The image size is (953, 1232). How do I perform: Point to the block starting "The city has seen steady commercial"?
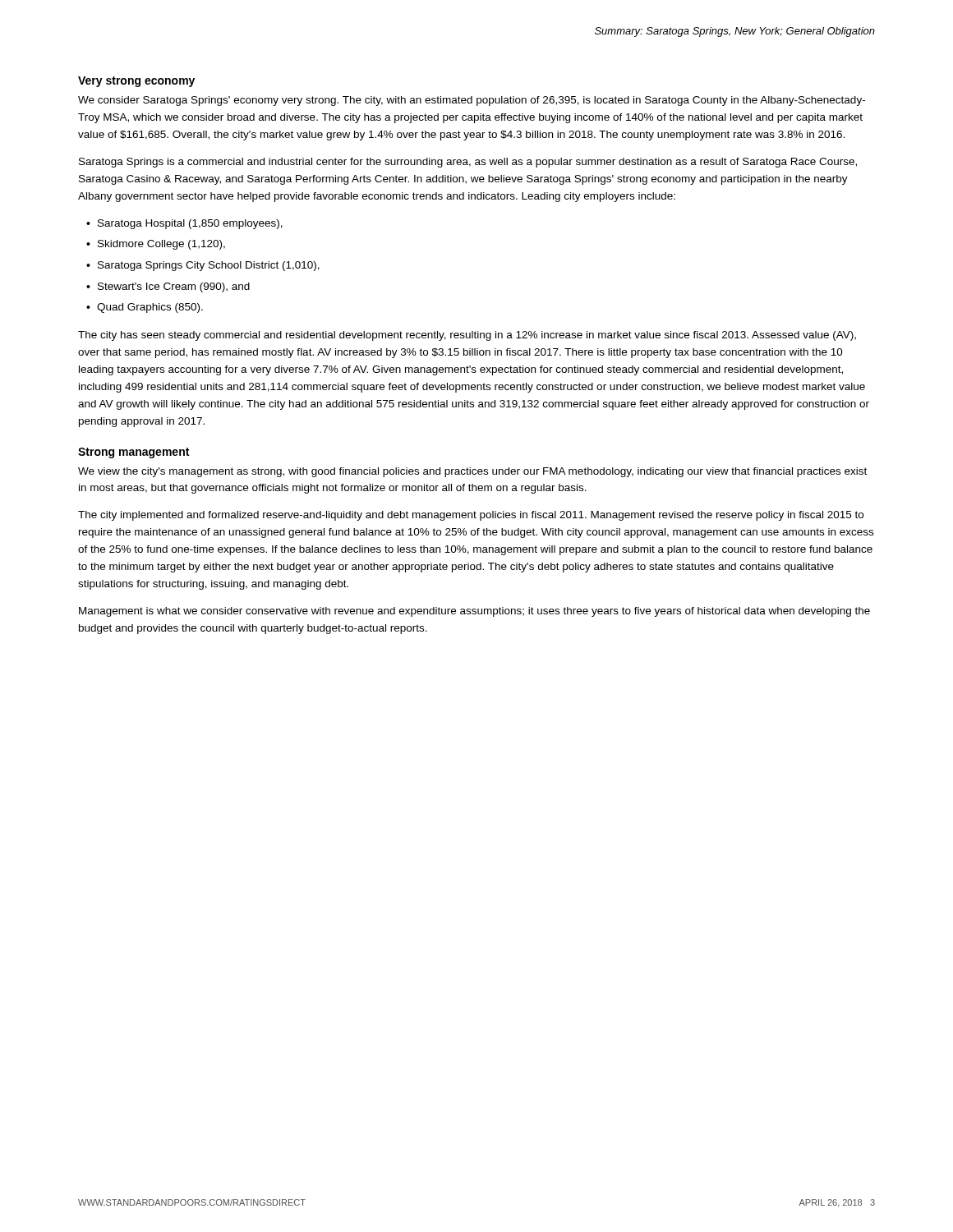pyautogui.click(x=474, y=378)
